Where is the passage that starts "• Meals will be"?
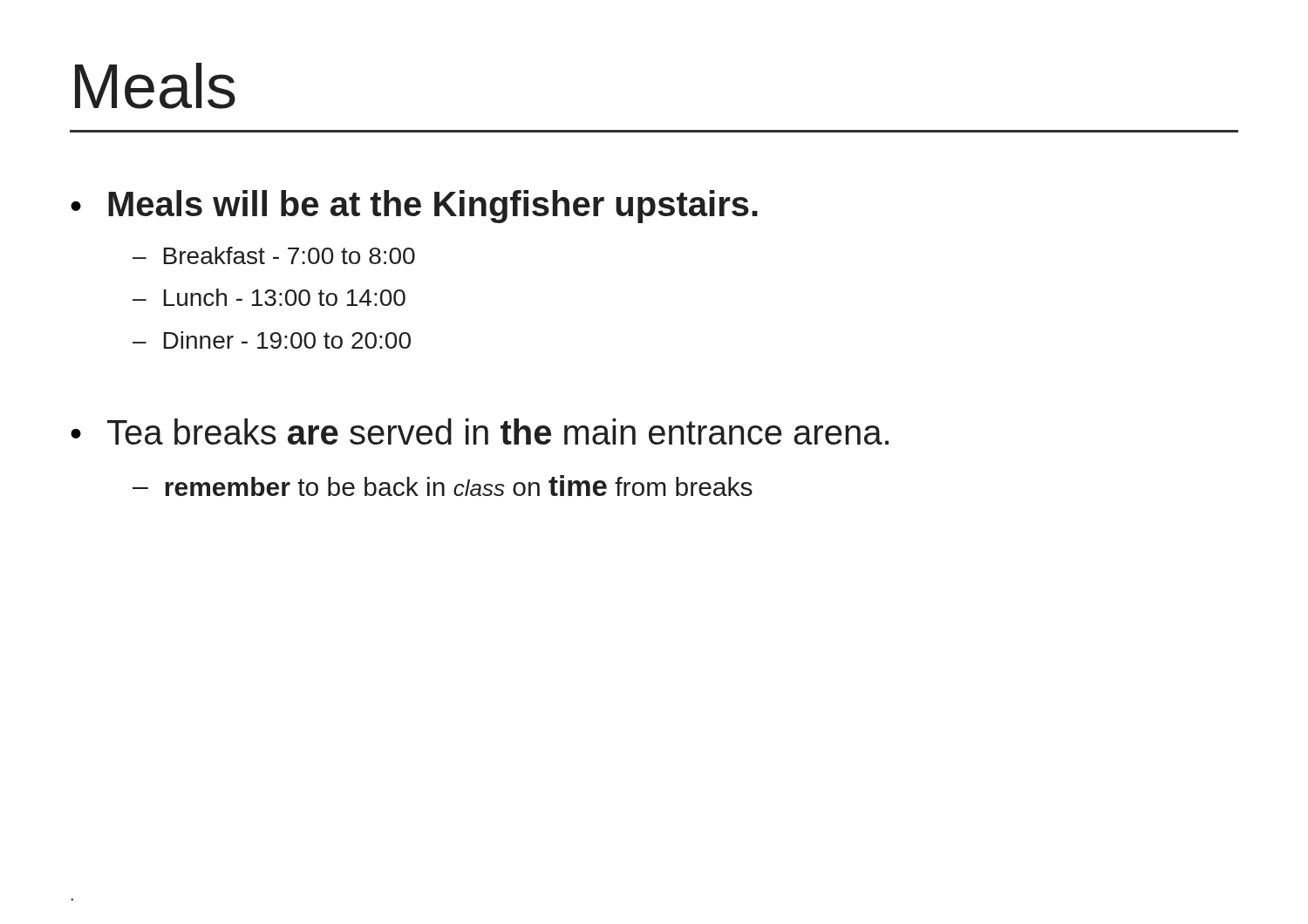Viewport: 1308px width, 924px height. [414, 207]
